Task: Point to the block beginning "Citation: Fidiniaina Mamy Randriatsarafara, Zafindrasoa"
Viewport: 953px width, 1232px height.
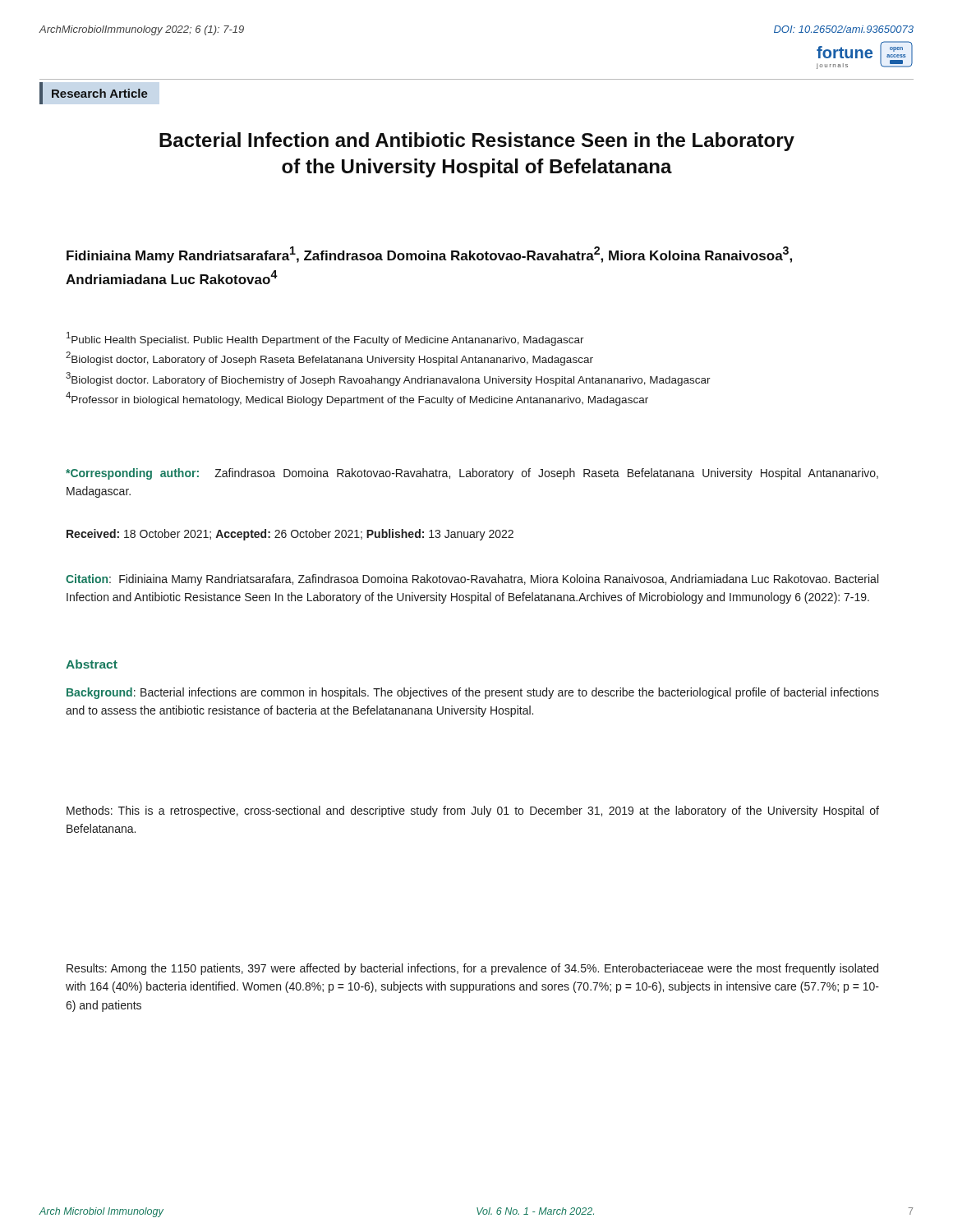Action: [x=472, y=588]
